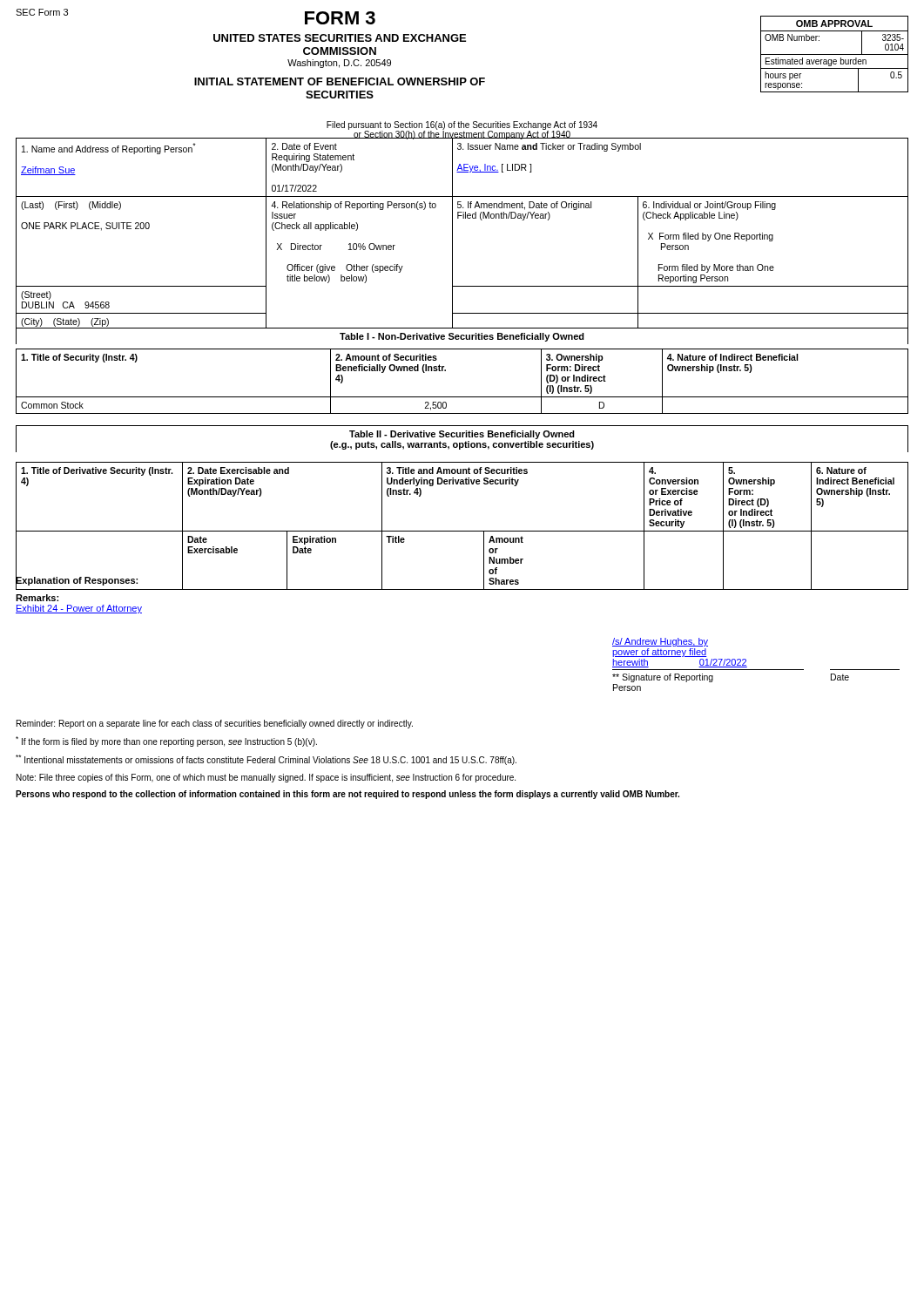Click on the table containing "(Street) DUBLIN CA 94568"
Screen dimensions: 1307x924
pyautogui.click(x=462, y=234)
